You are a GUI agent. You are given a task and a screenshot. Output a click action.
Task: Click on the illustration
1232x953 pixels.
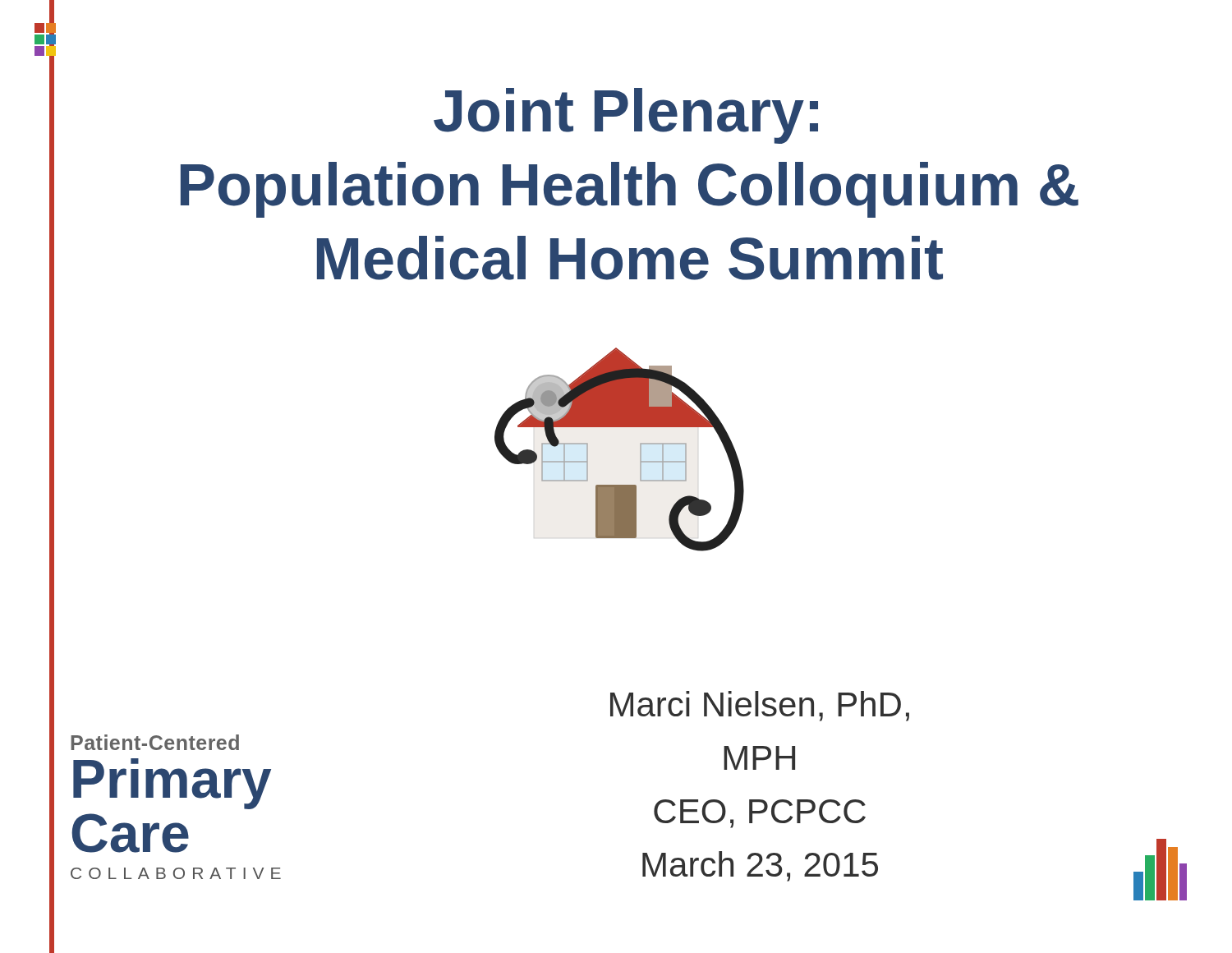[616, 431]
